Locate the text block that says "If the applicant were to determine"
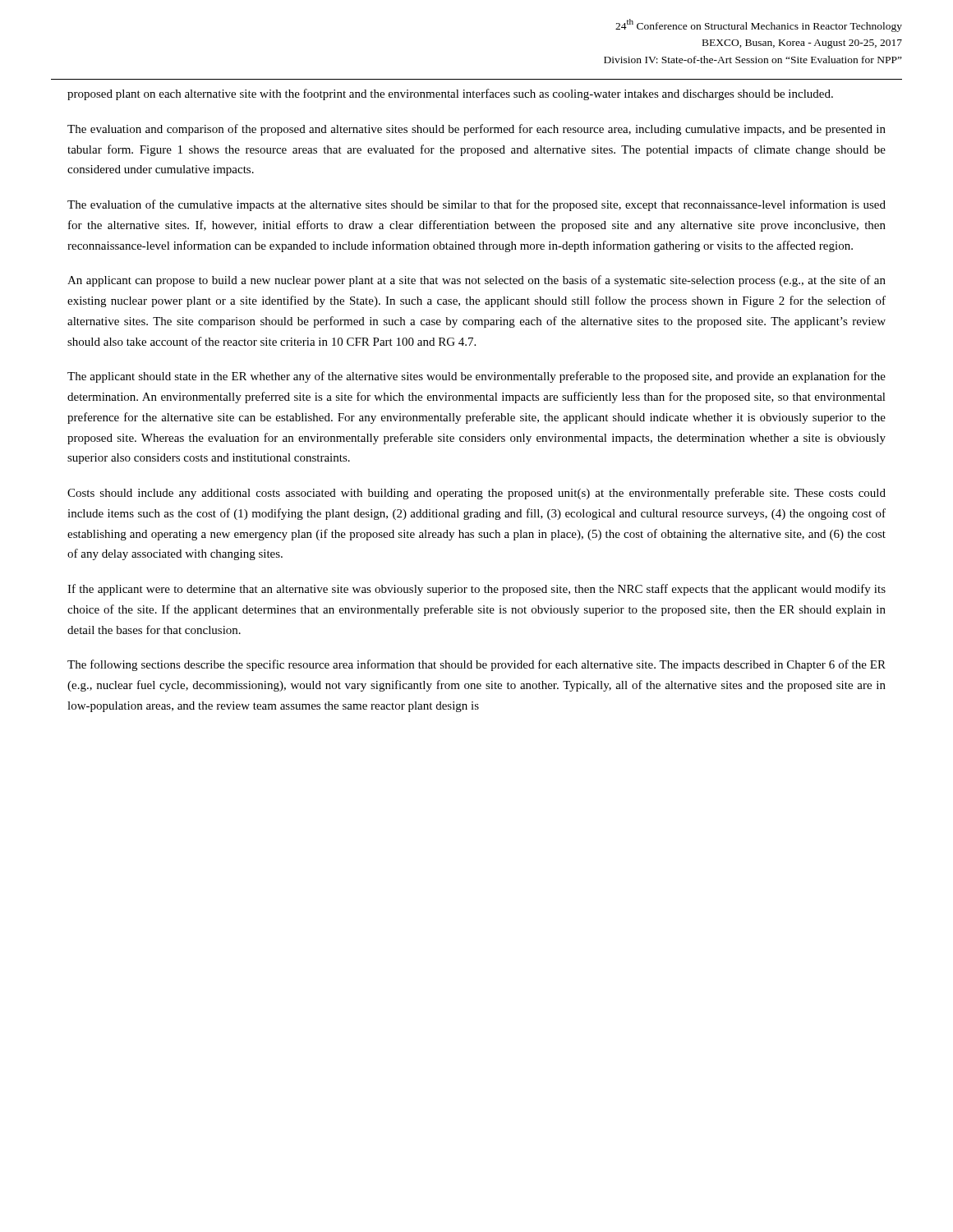The image size is (953, 1232). (476, 609)
